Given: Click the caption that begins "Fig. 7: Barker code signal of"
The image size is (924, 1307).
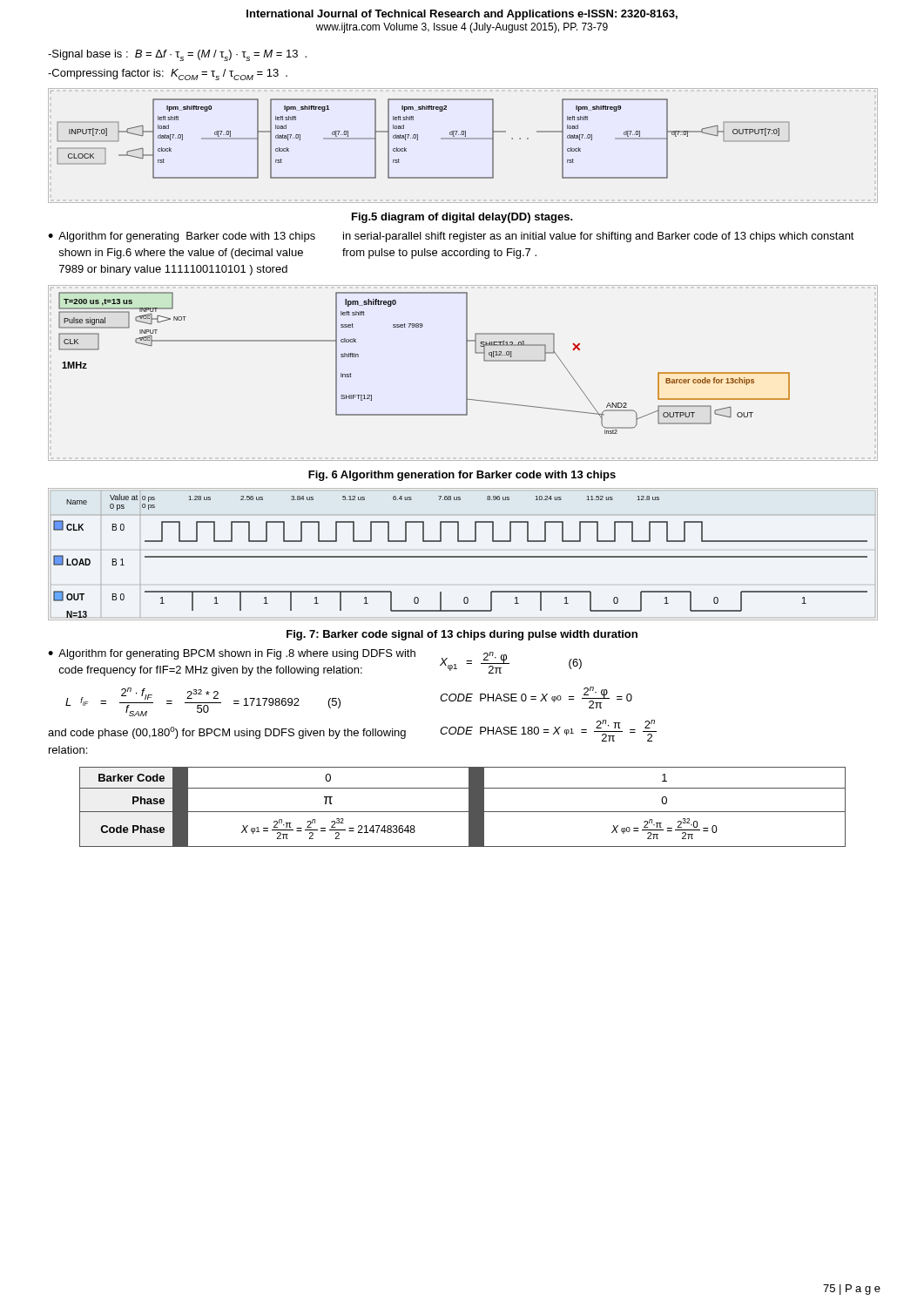Looking at the screenshot, I should [462, 634].
